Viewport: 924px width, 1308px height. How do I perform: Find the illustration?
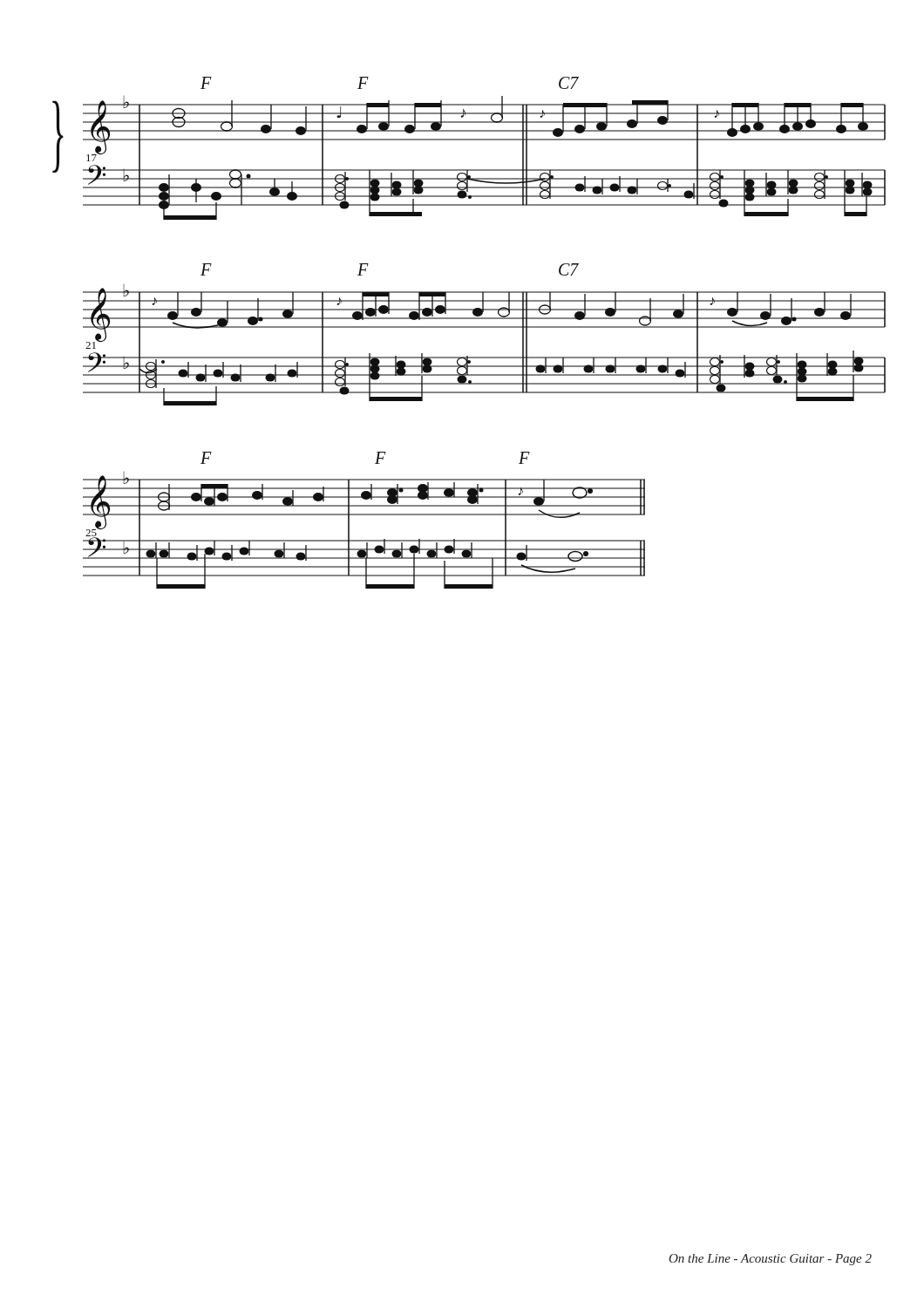coord(462,427)
